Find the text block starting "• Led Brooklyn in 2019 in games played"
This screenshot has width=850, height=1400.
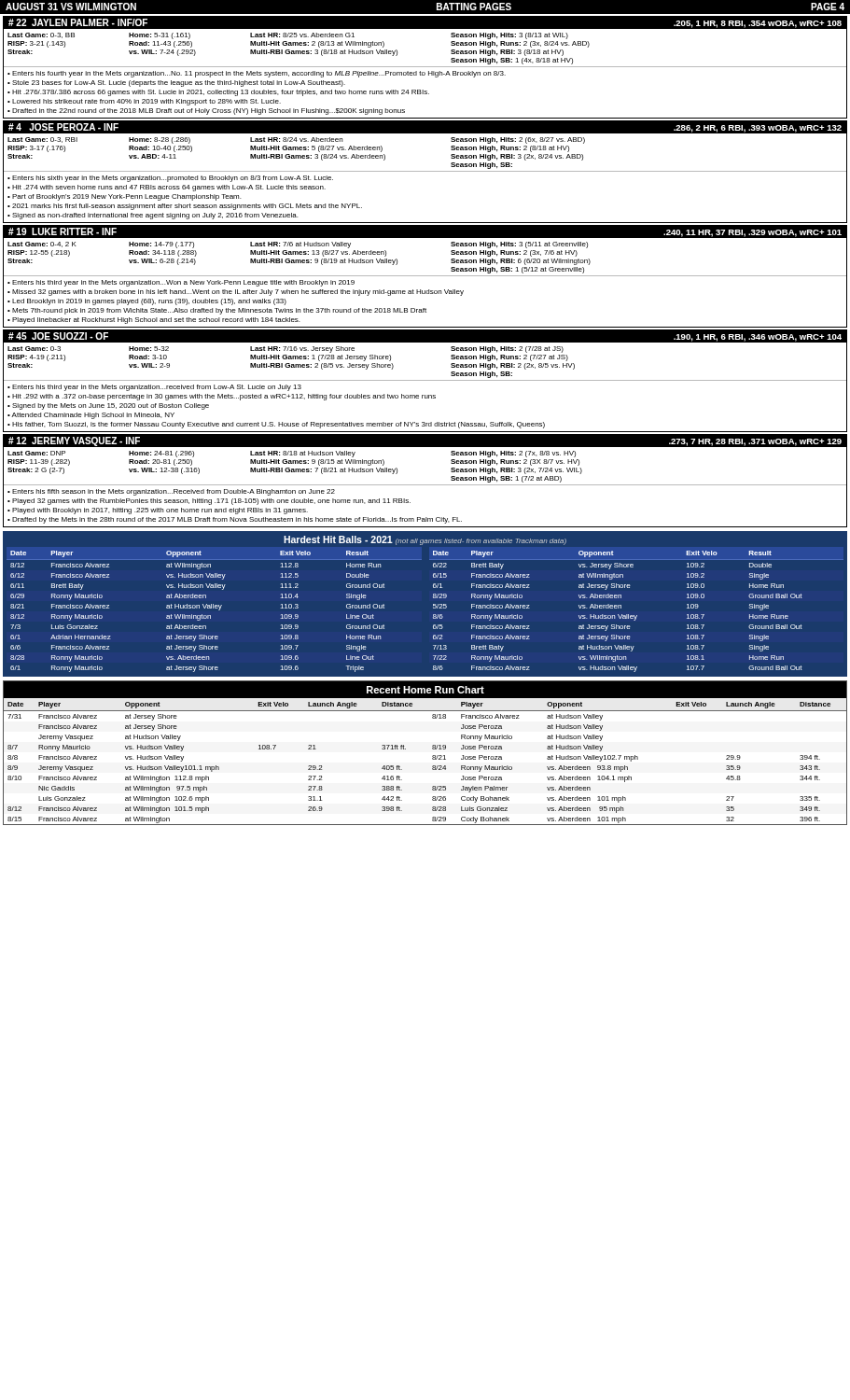point(147,301)
